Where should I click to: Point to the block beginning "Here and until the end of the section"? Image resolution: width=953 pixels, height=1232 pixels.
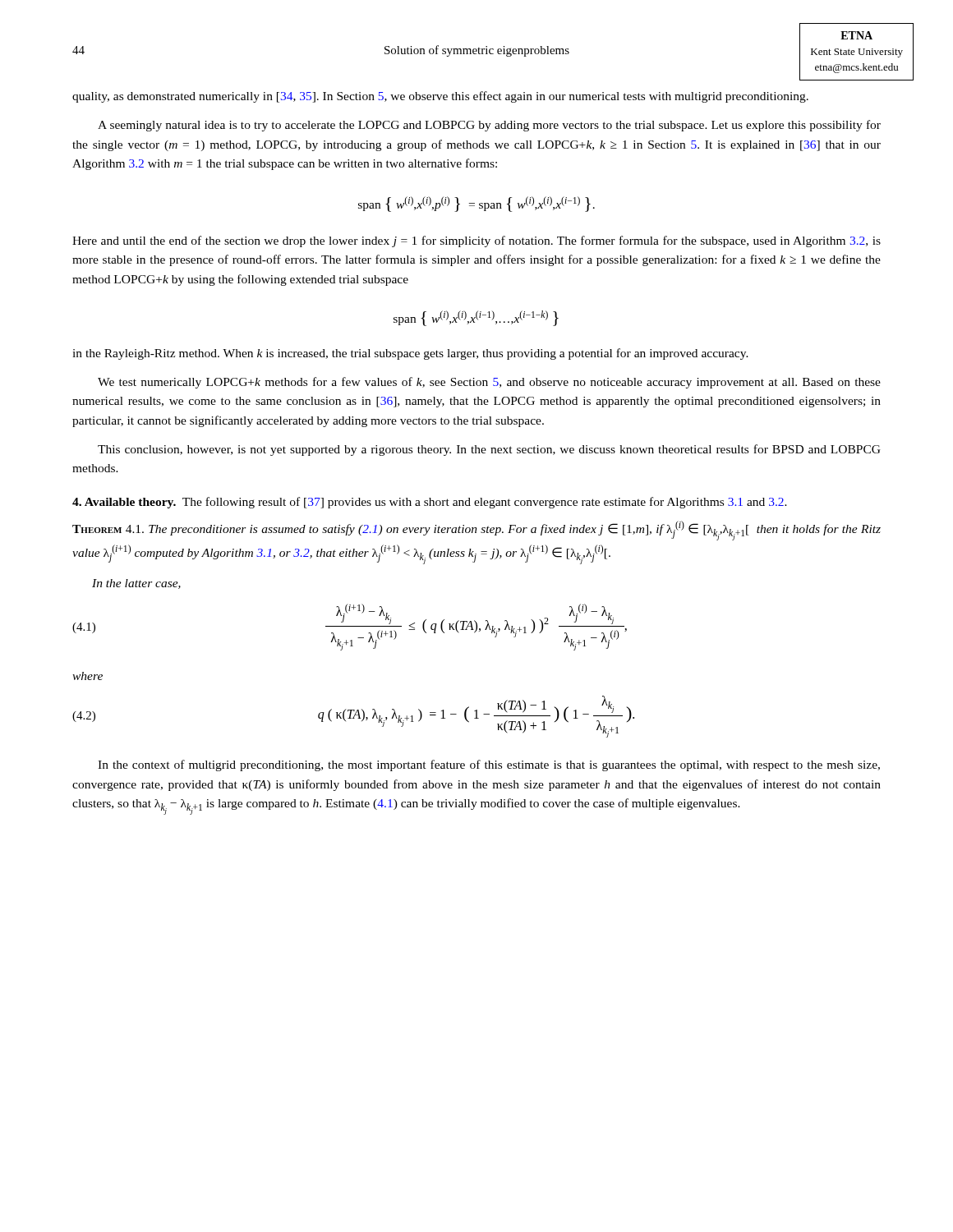(x=476, y=259)
